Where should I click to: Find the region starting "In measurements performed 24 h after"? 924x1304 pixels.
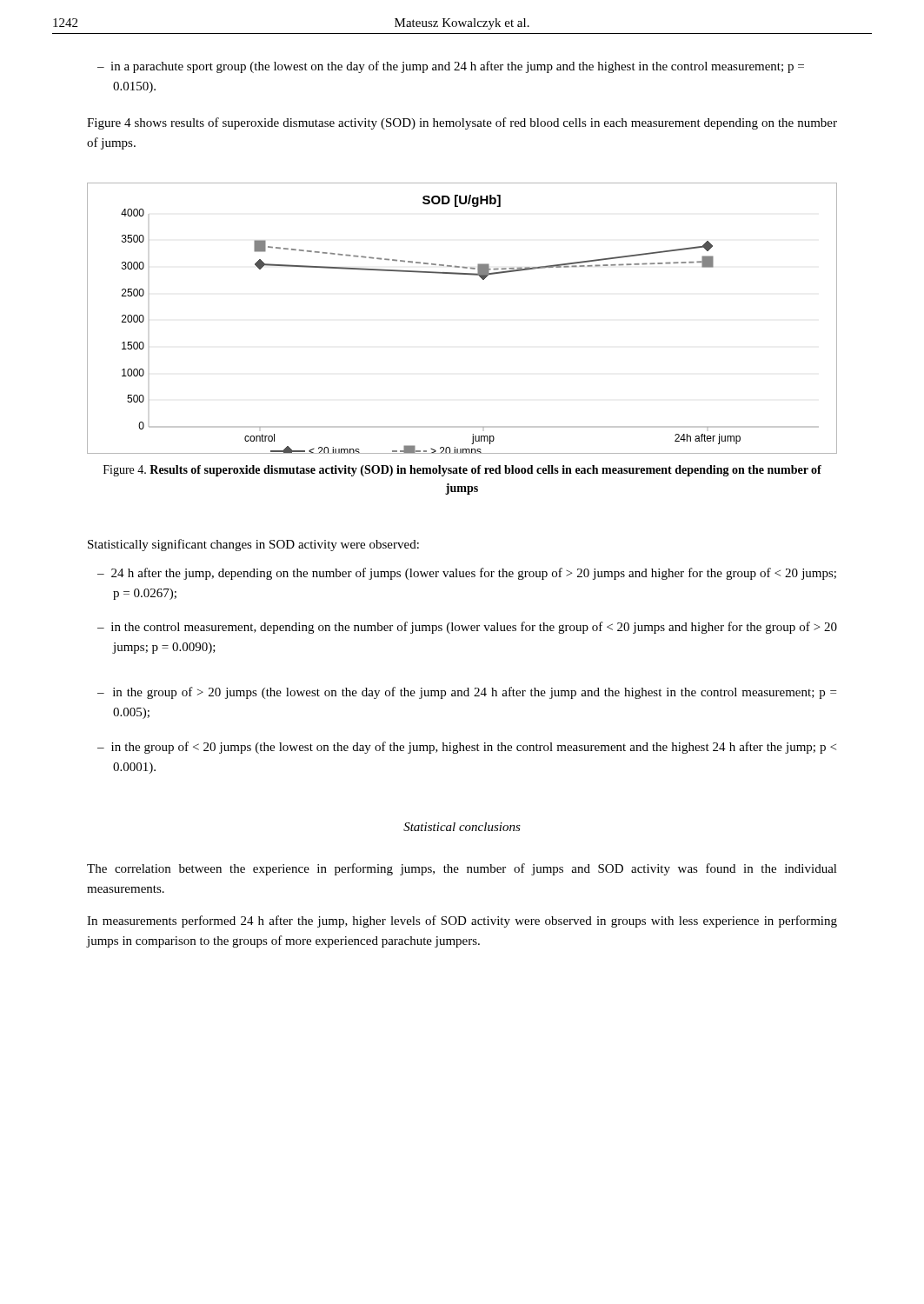[462, 930]
